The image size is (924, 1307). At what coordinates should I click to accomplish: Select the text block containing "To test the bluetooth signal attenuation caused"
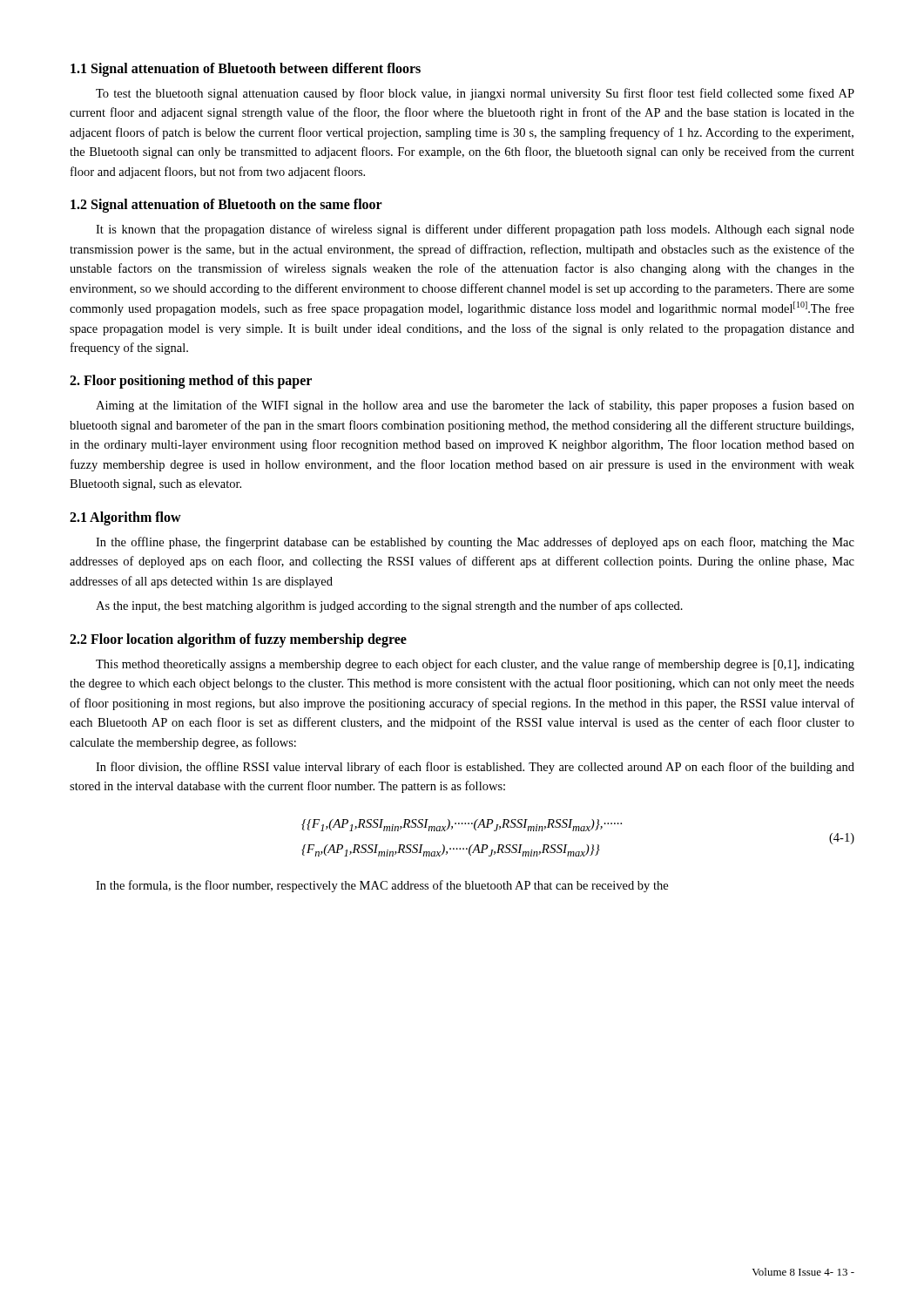(462, 132)
